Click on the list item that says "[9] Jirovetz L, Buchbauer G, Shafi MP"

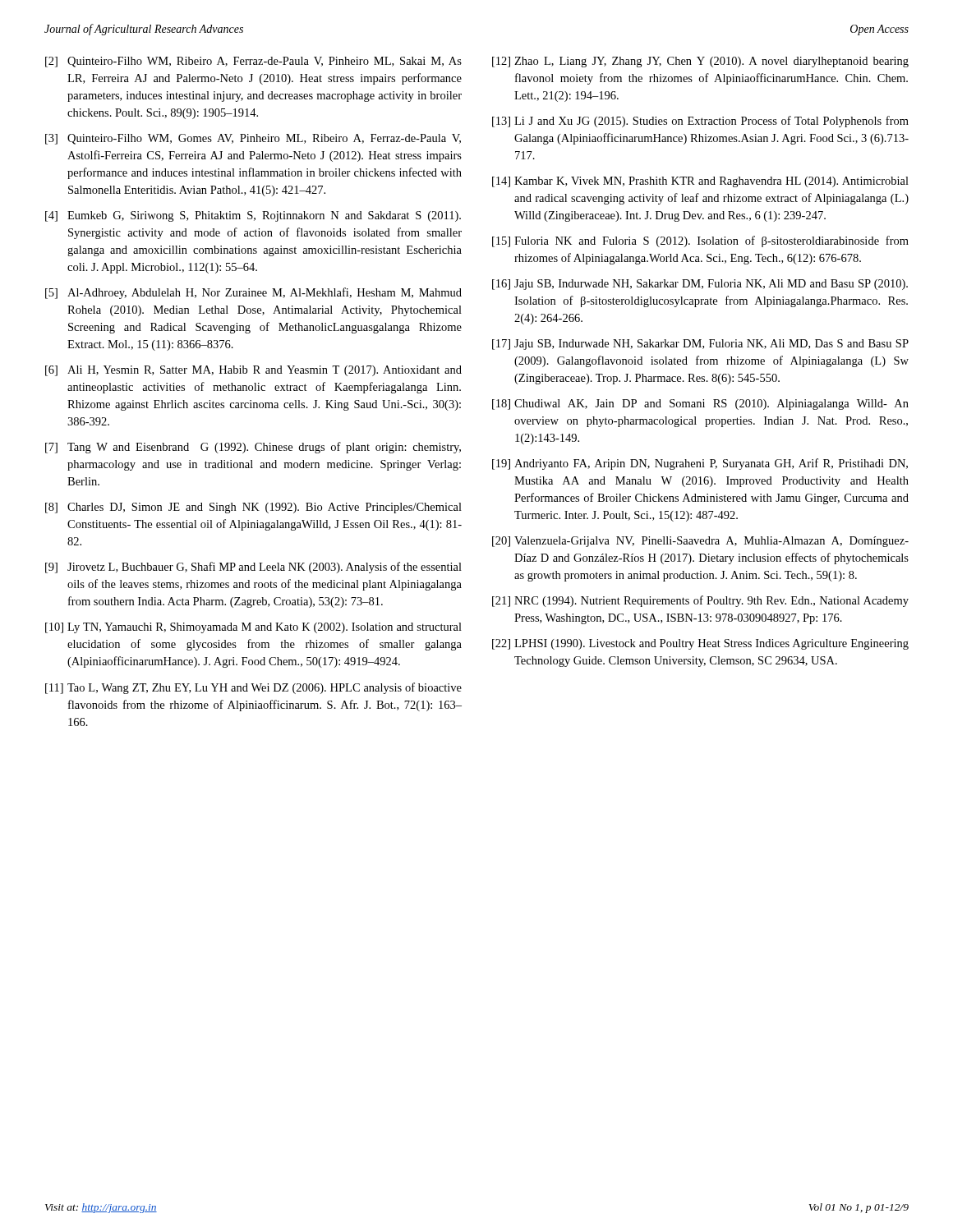coord(253,585)
